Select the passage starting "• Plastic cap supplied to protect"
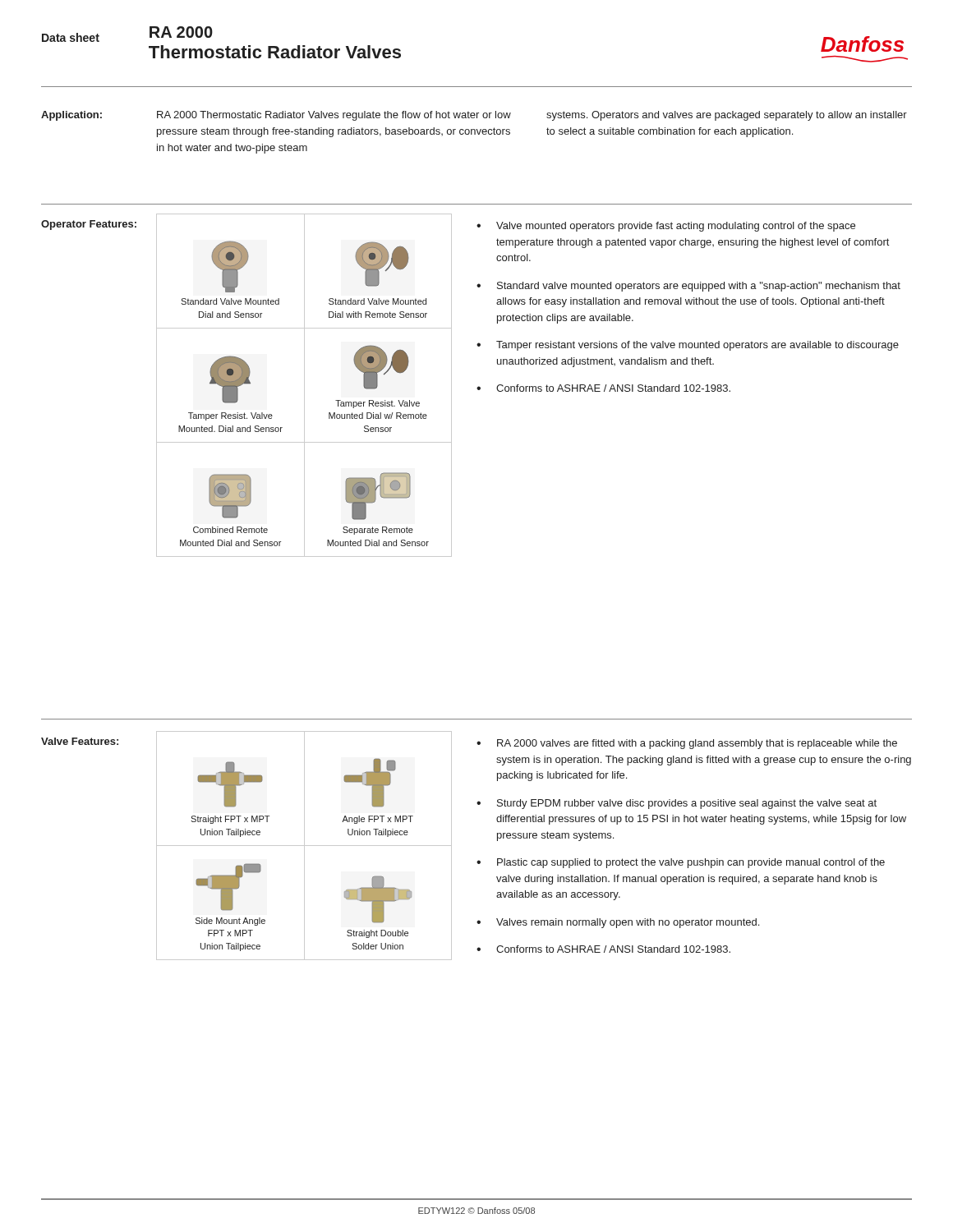The image size is (953, 1232). click(694, 878)
